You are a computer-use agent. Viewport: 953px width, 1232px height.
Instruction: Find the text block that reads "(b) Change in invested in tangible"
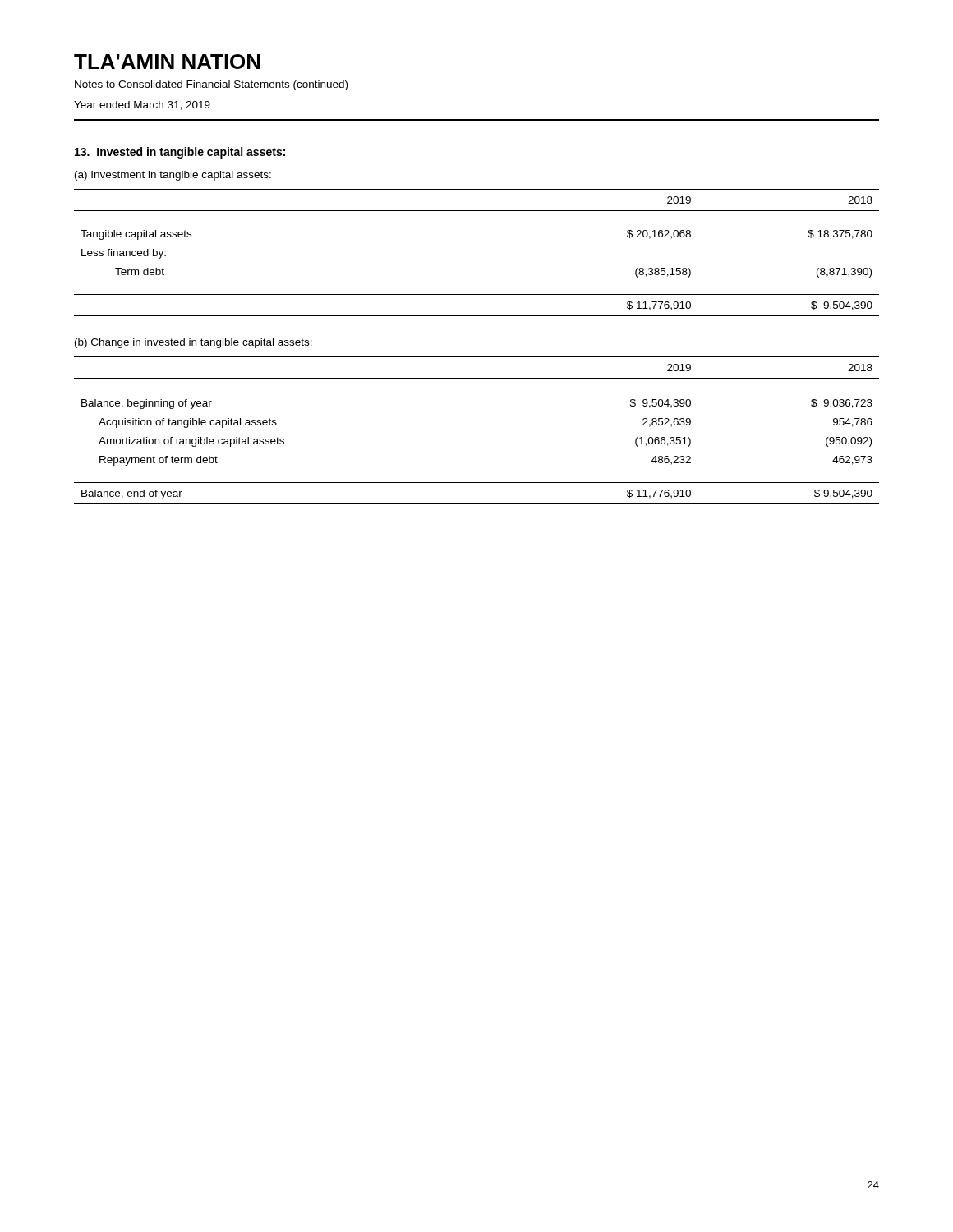pyautogui.click(x=193, y=342)
